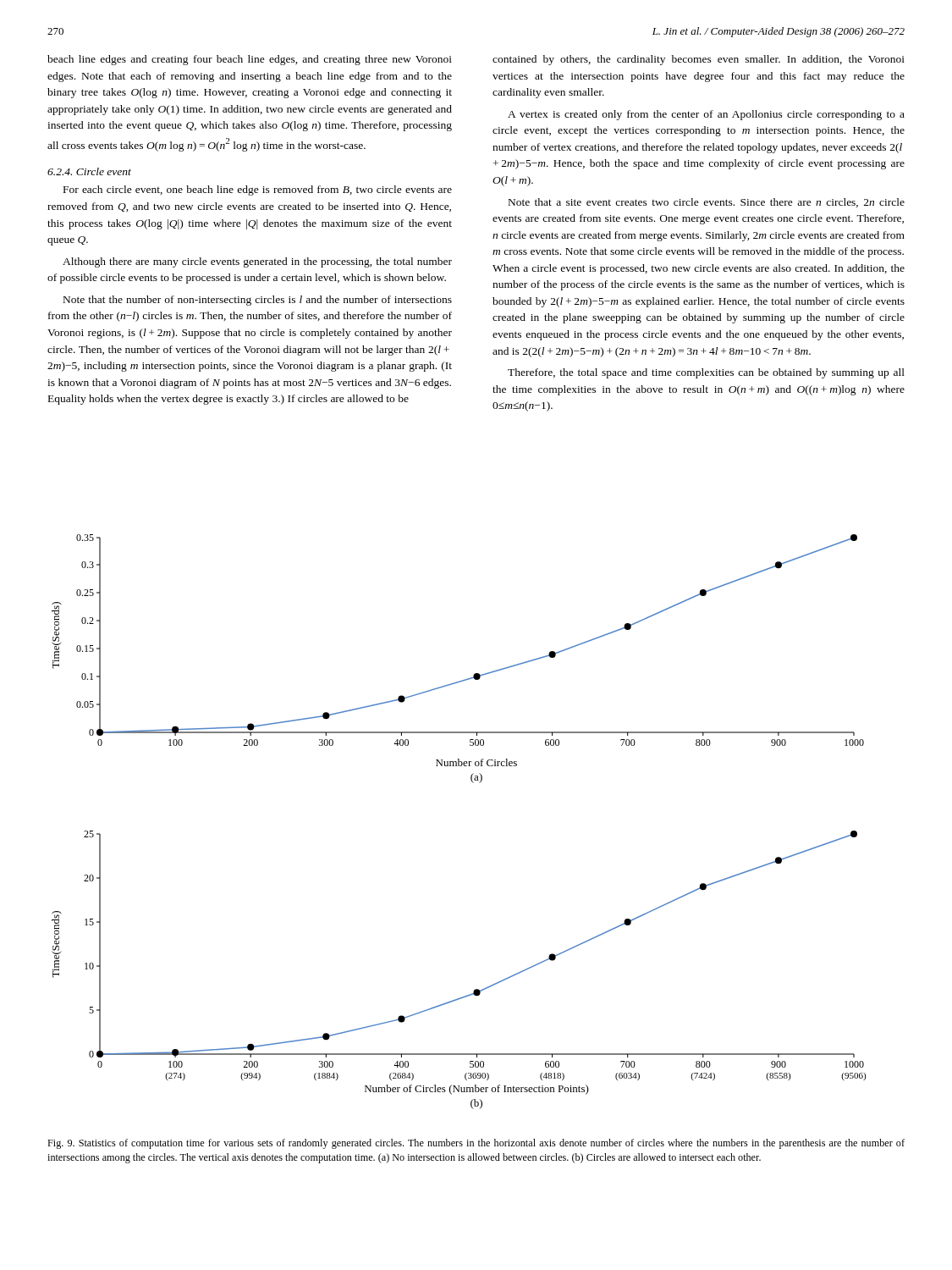Locate the section header
This screenshot has width=952, height=1270.
pos(89,171)
